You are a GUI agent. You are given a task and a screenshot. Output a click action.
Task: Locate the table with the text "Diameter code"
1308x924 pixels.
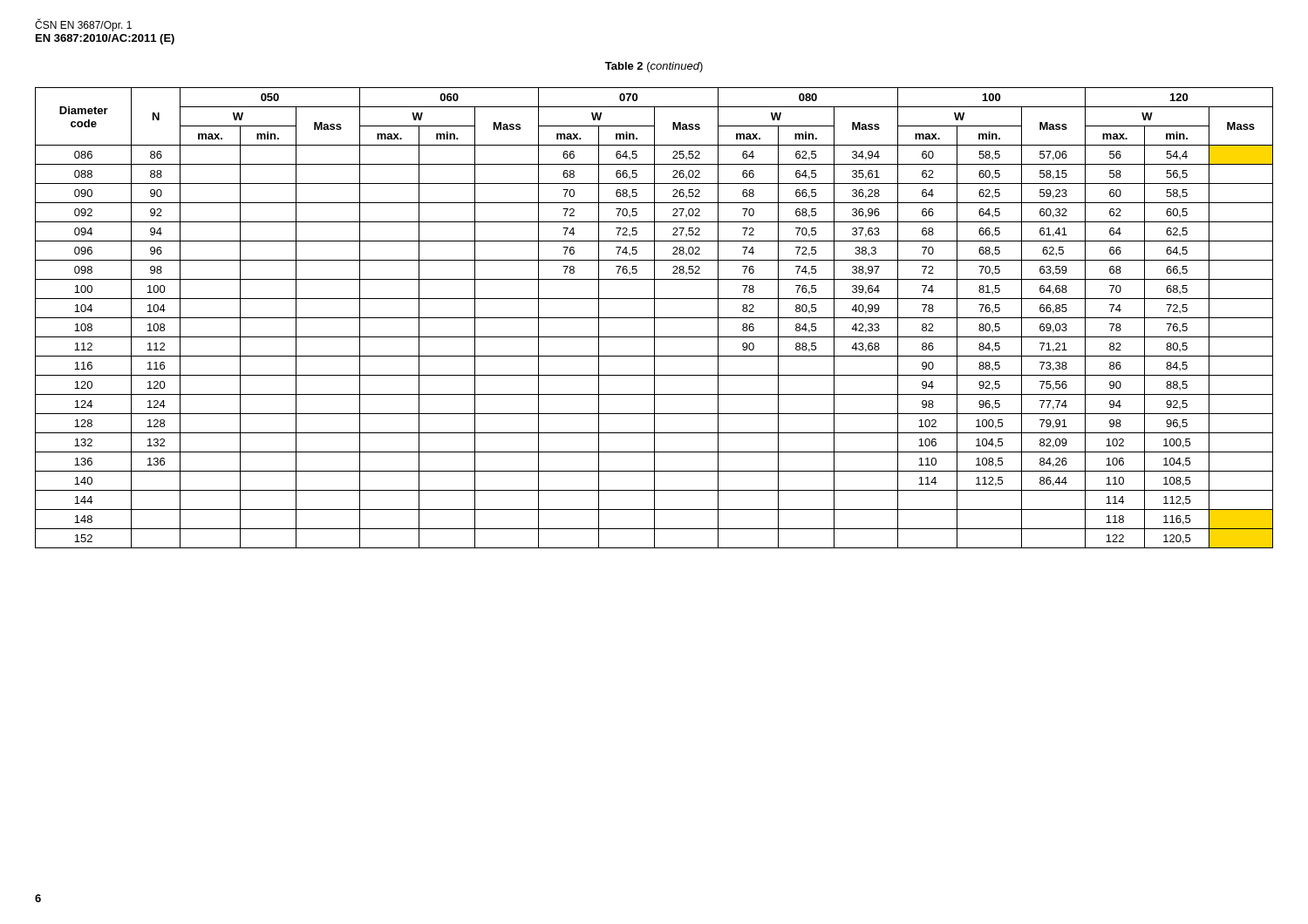coord(654,318)
